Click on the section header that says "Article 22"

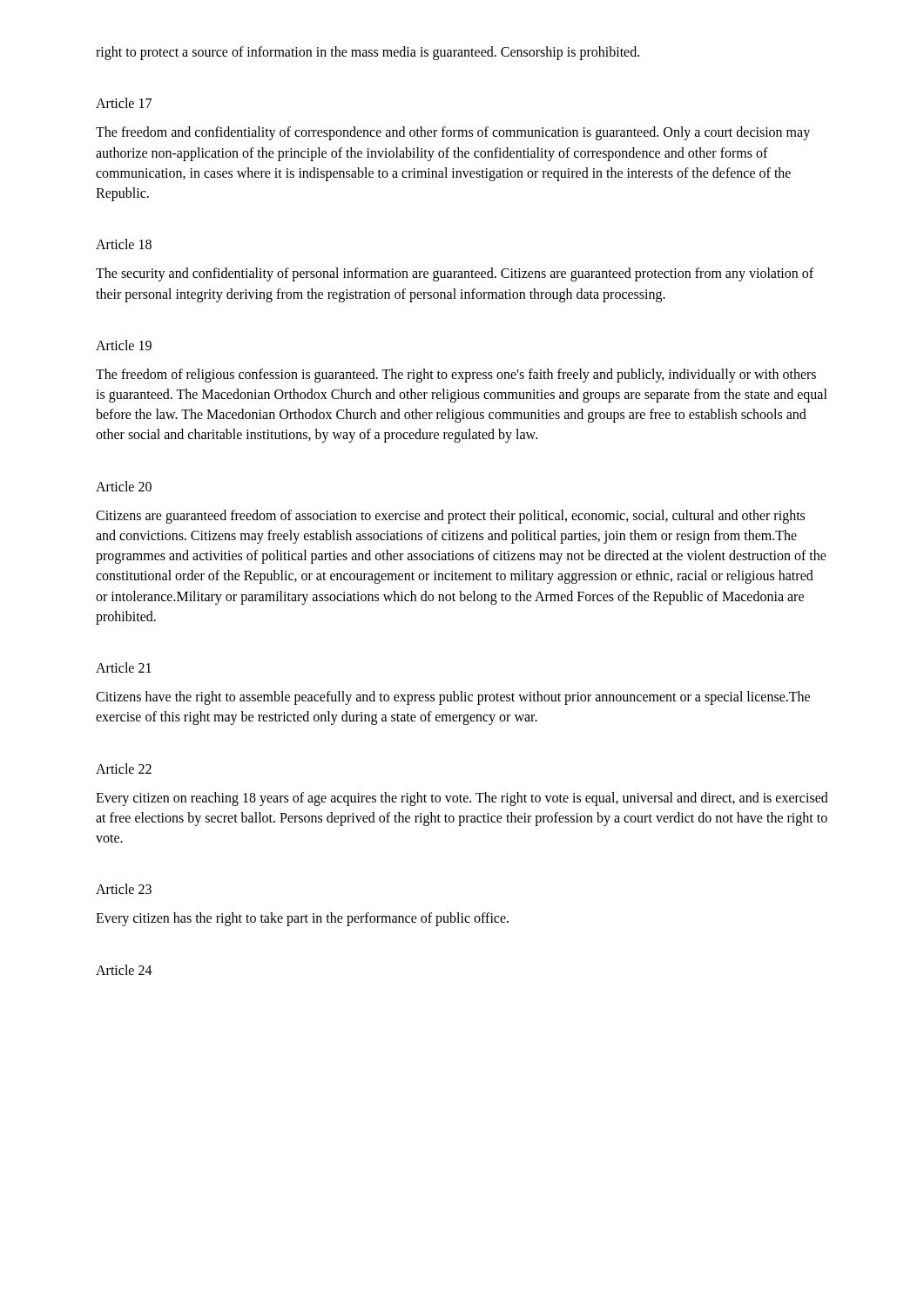tap(124, 769)
